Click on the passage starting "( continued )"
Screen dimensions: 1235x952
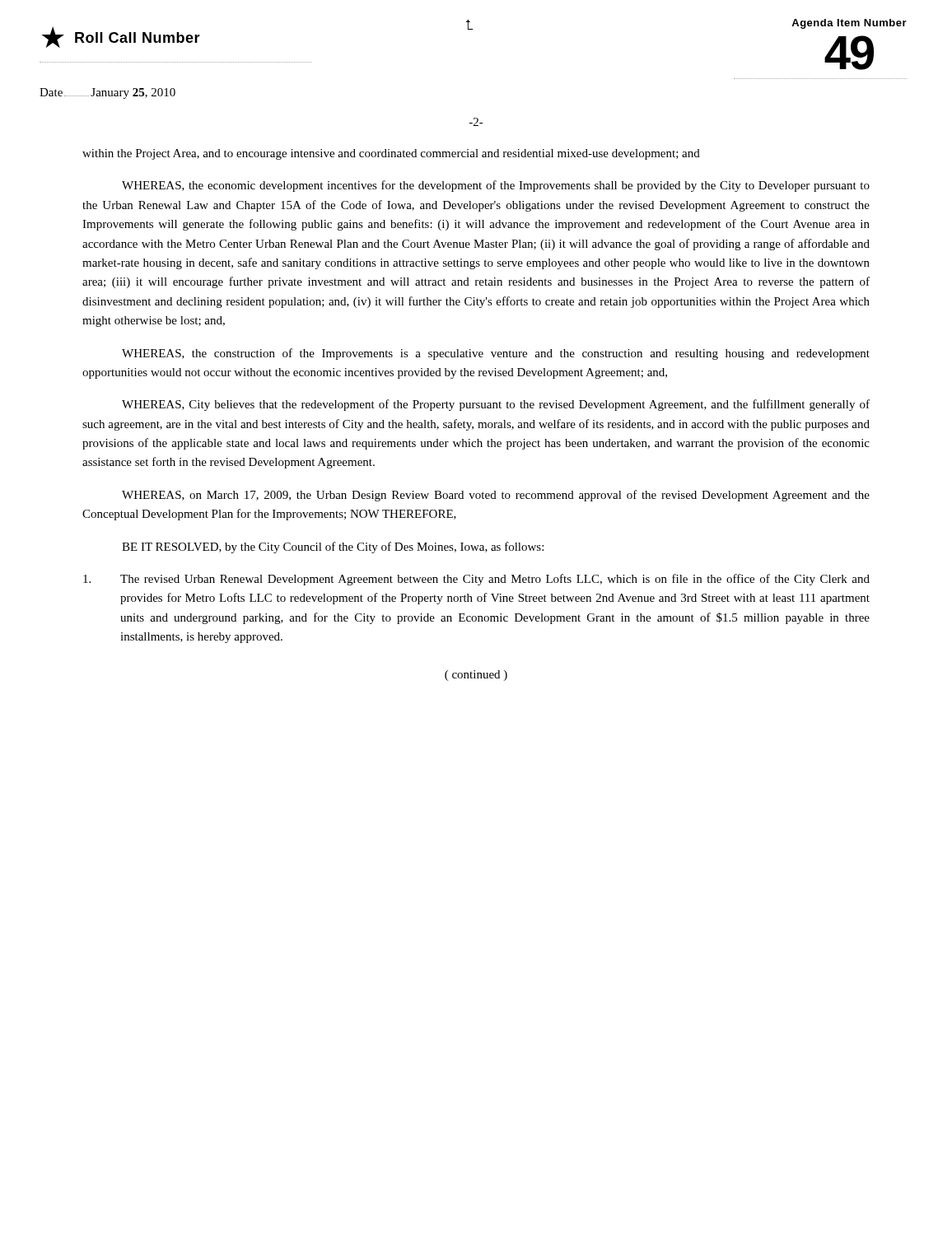[476, 674]
